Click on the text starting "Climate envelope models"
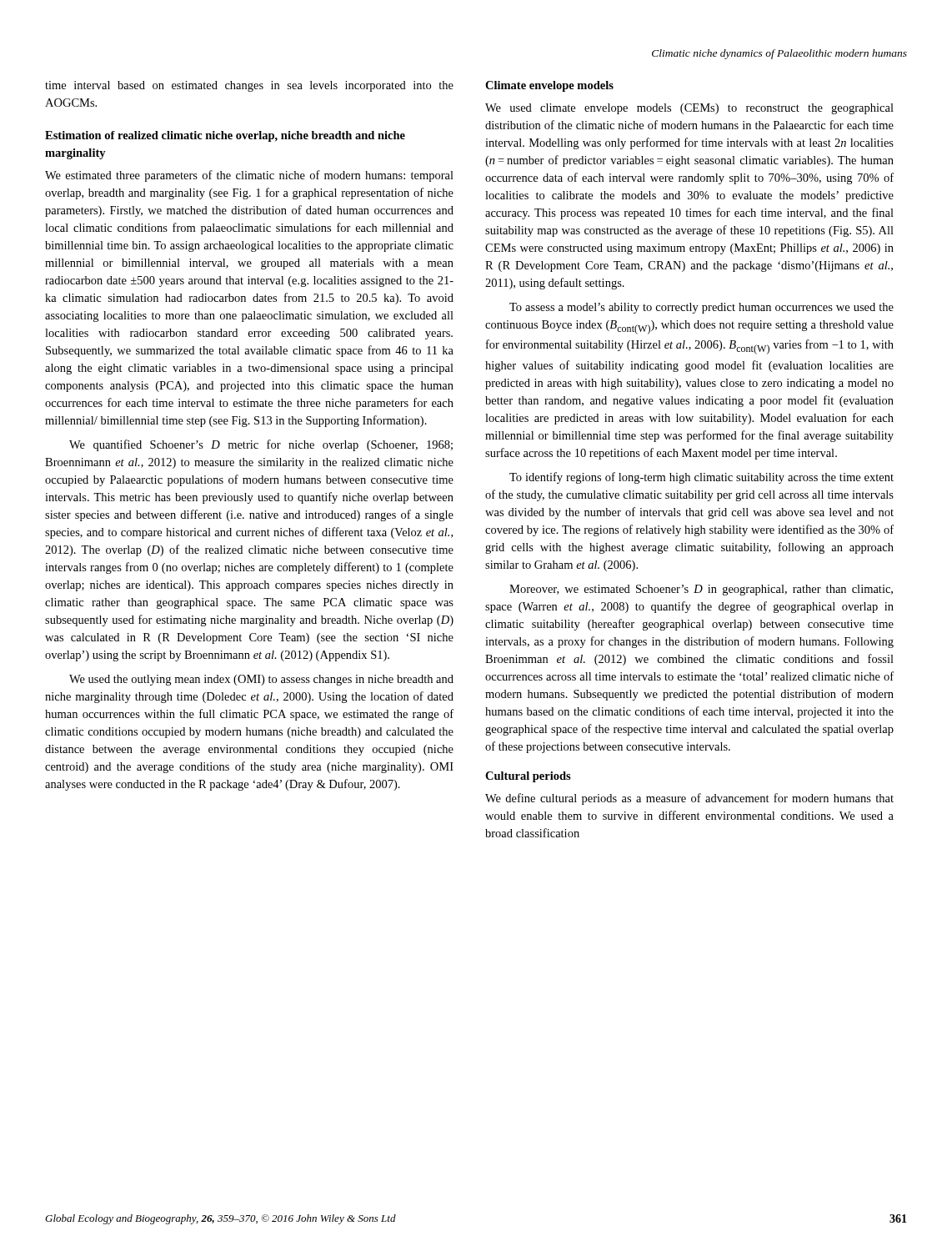Viewport: 952px width, 1251px height. (549, 85)
